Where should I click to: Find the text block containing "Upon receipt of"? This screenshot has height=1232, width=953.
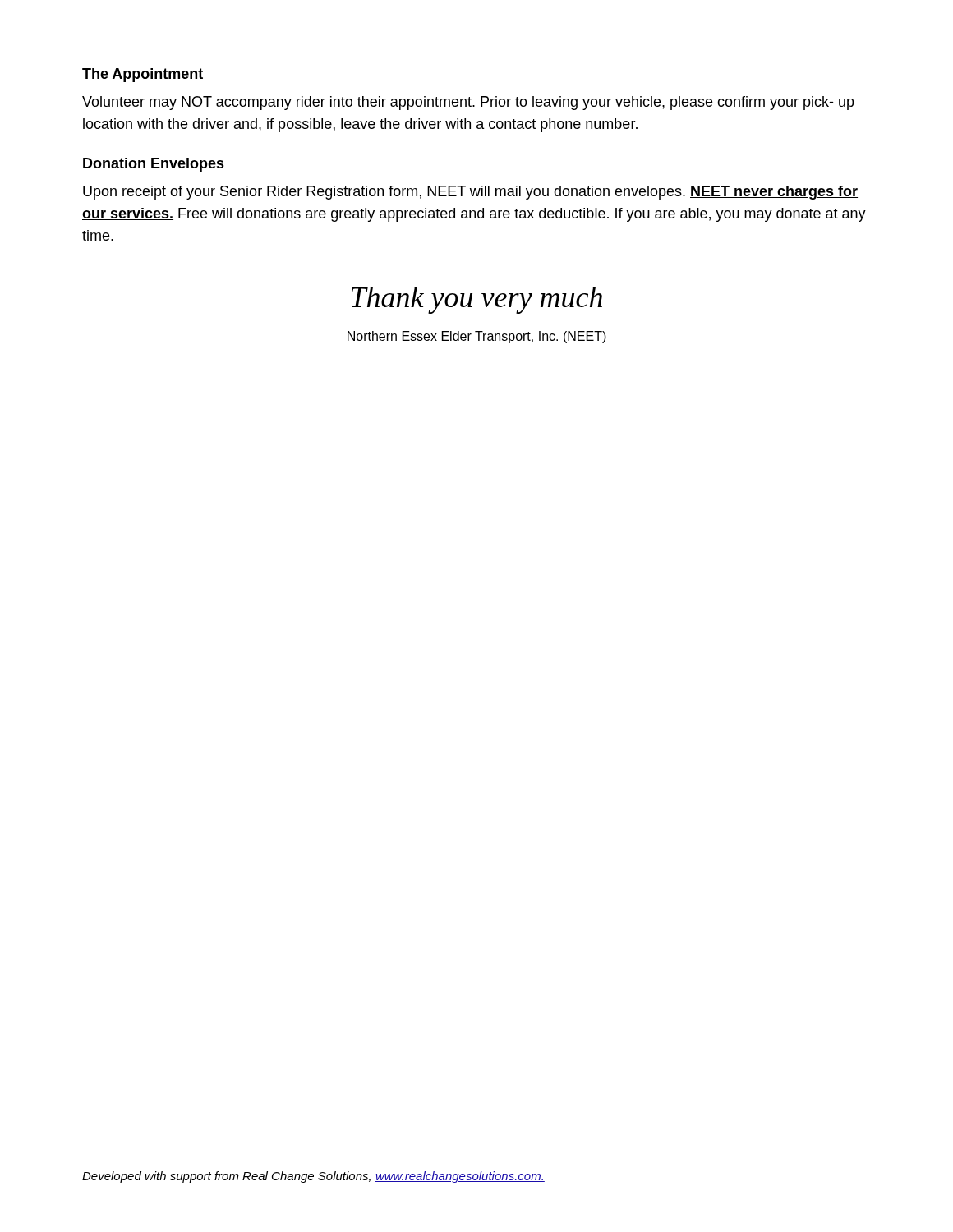[474, 214]
